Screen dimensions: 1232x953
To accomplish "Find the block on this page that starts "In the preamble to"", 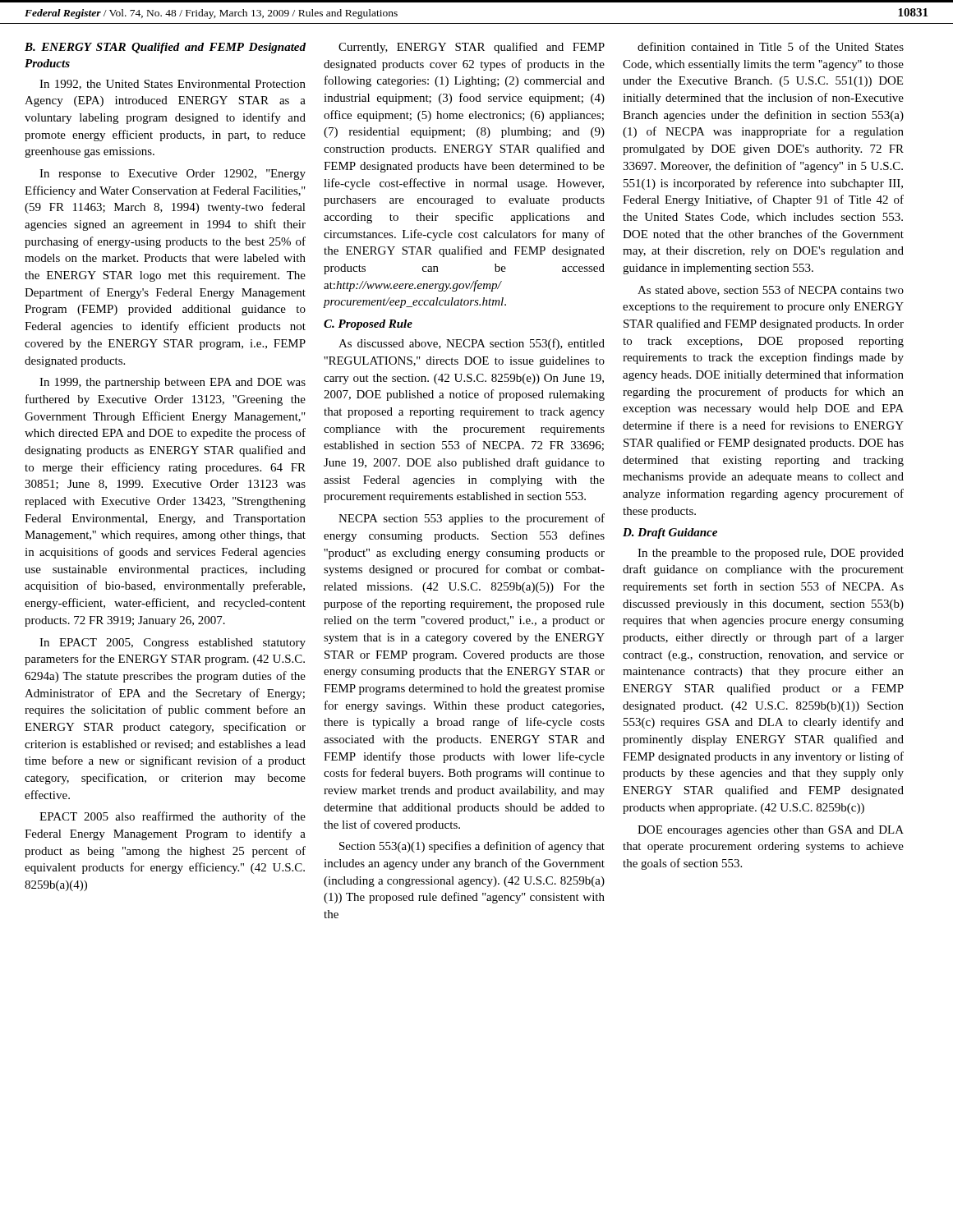I will 763,708.
